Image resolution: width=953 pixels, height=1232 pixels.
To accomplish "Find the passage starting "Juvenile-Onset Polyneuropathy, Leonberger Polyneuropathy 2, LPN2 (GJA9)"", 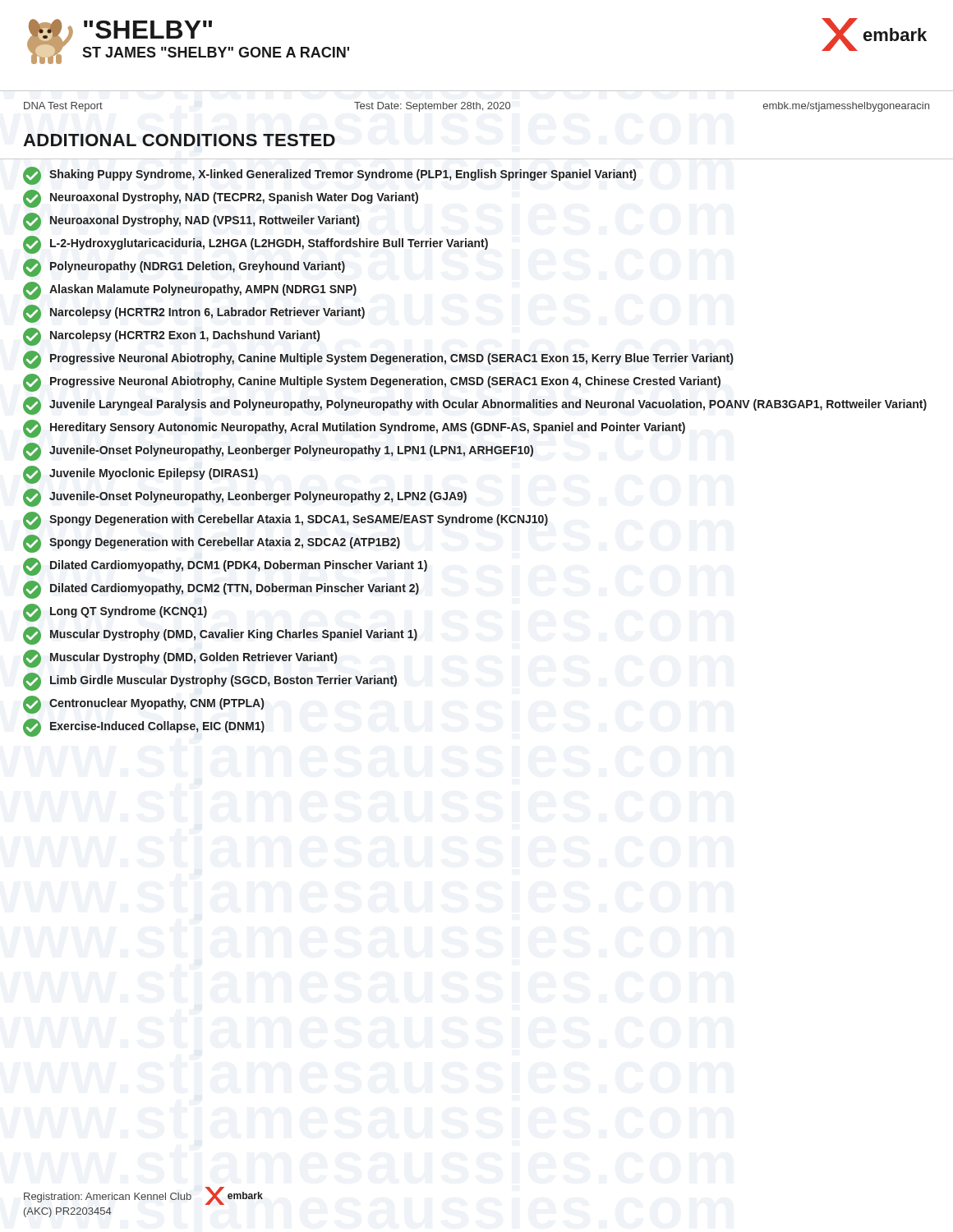I will coord(476,497).
